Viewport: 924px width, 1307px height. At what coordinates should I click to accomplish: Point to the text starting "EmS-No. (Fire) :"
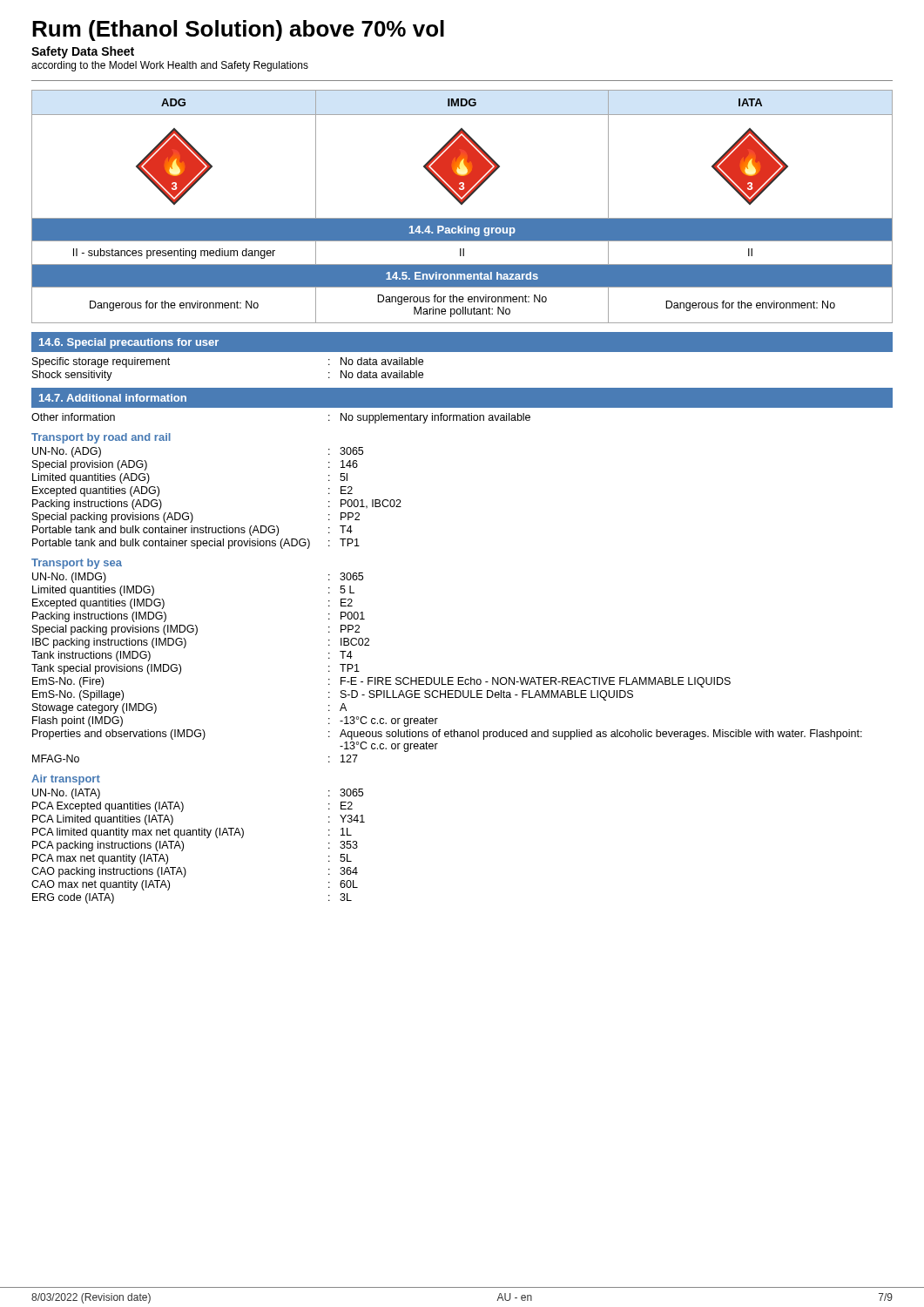462,681
